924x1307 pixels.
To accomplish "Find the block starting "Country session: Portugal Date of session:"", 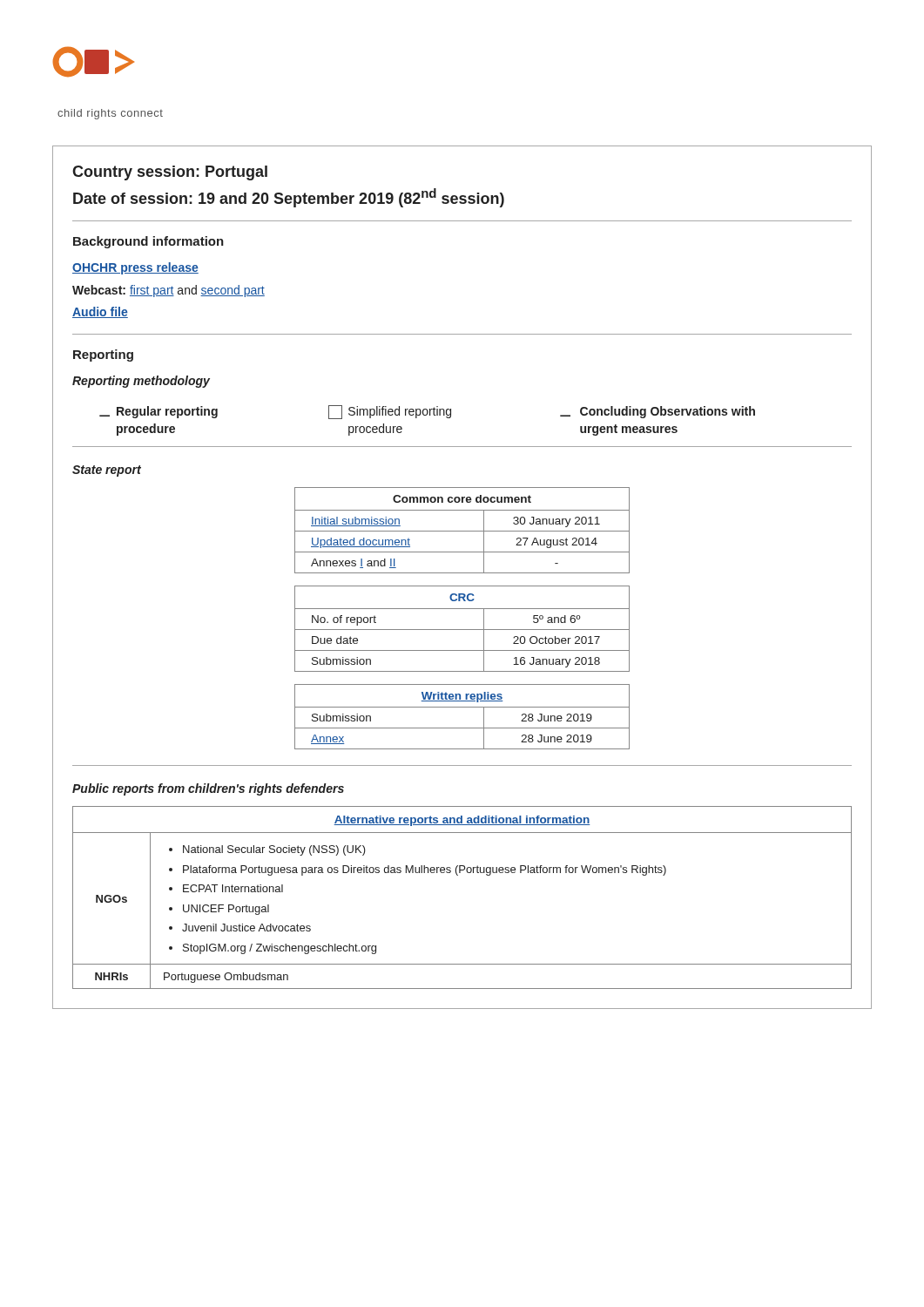I will [462, 185].
